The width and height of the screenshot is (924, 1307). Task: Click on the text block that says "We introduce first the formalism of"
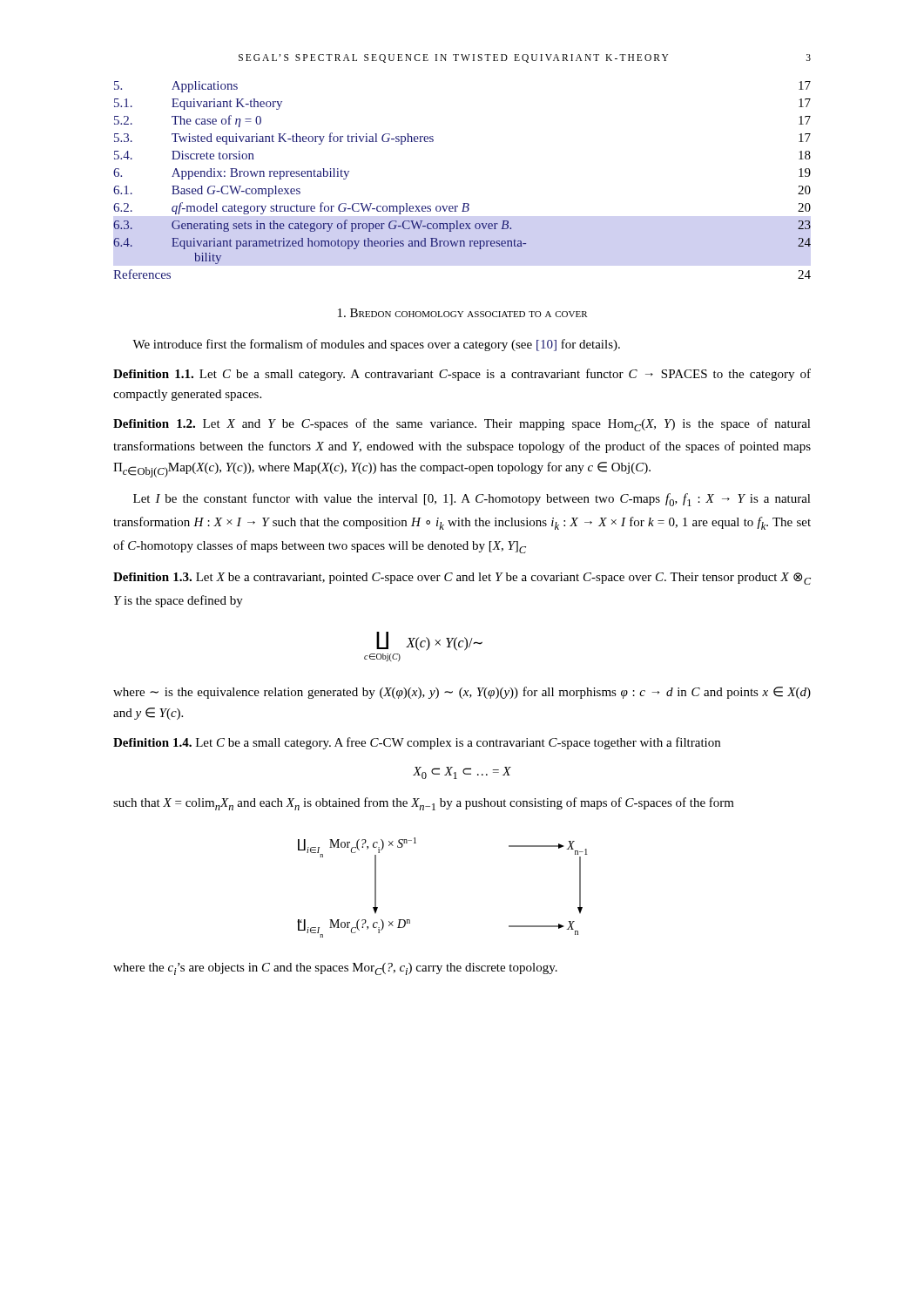pos(377,344)
